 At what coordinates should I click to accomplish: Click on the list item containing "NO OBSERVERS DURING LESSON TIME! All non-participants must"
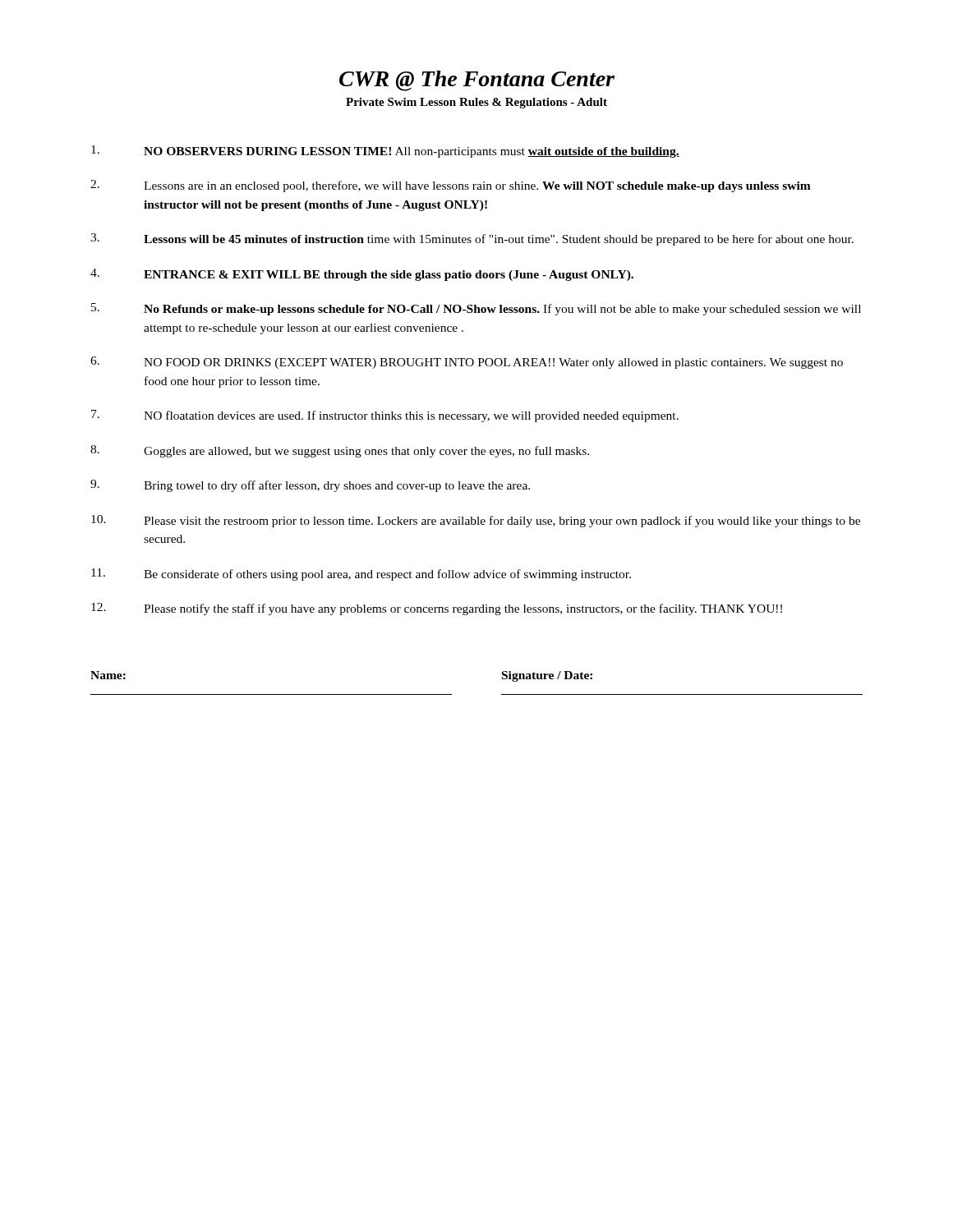(476, 151)
